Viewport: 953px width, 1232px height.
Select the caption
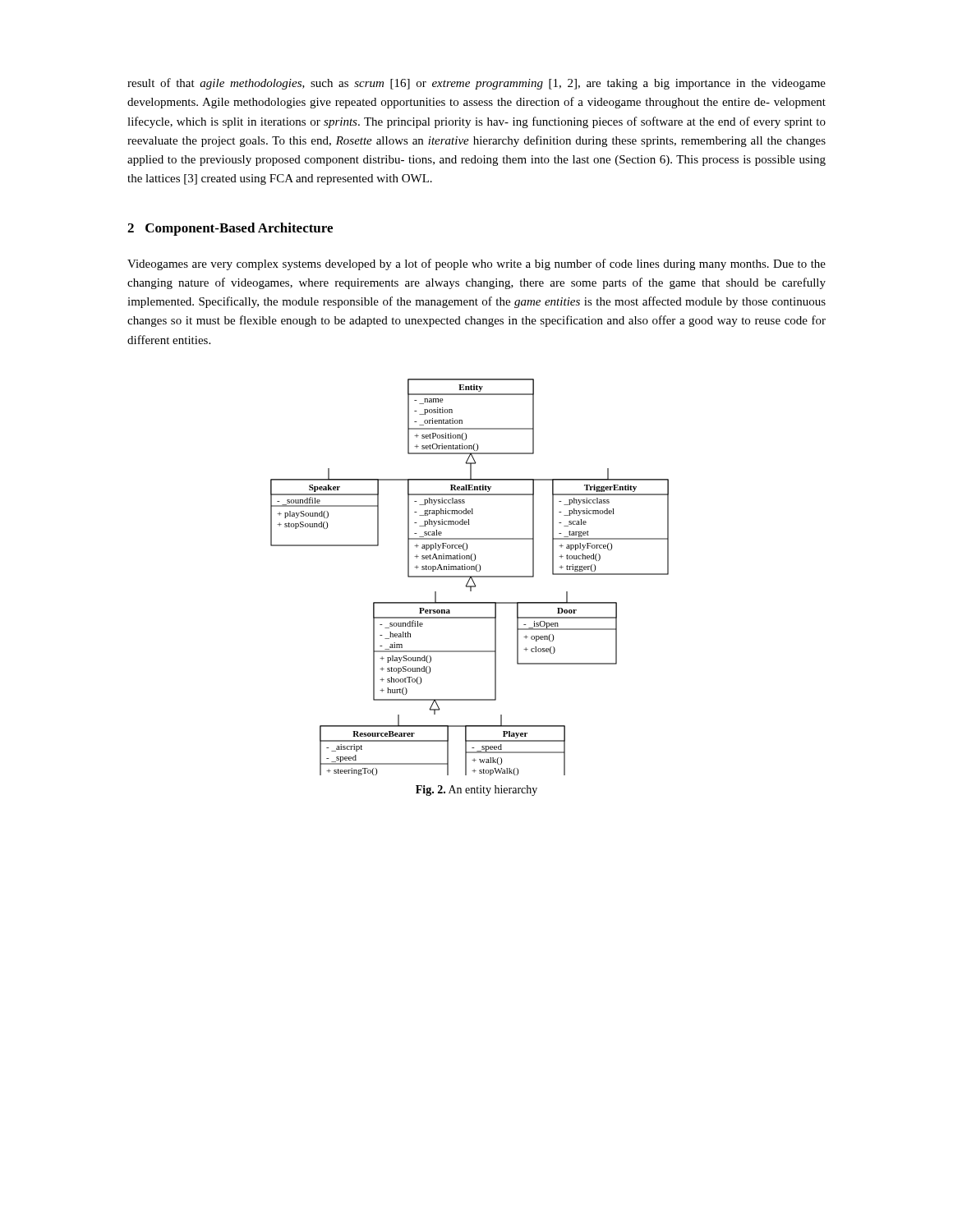476,789
